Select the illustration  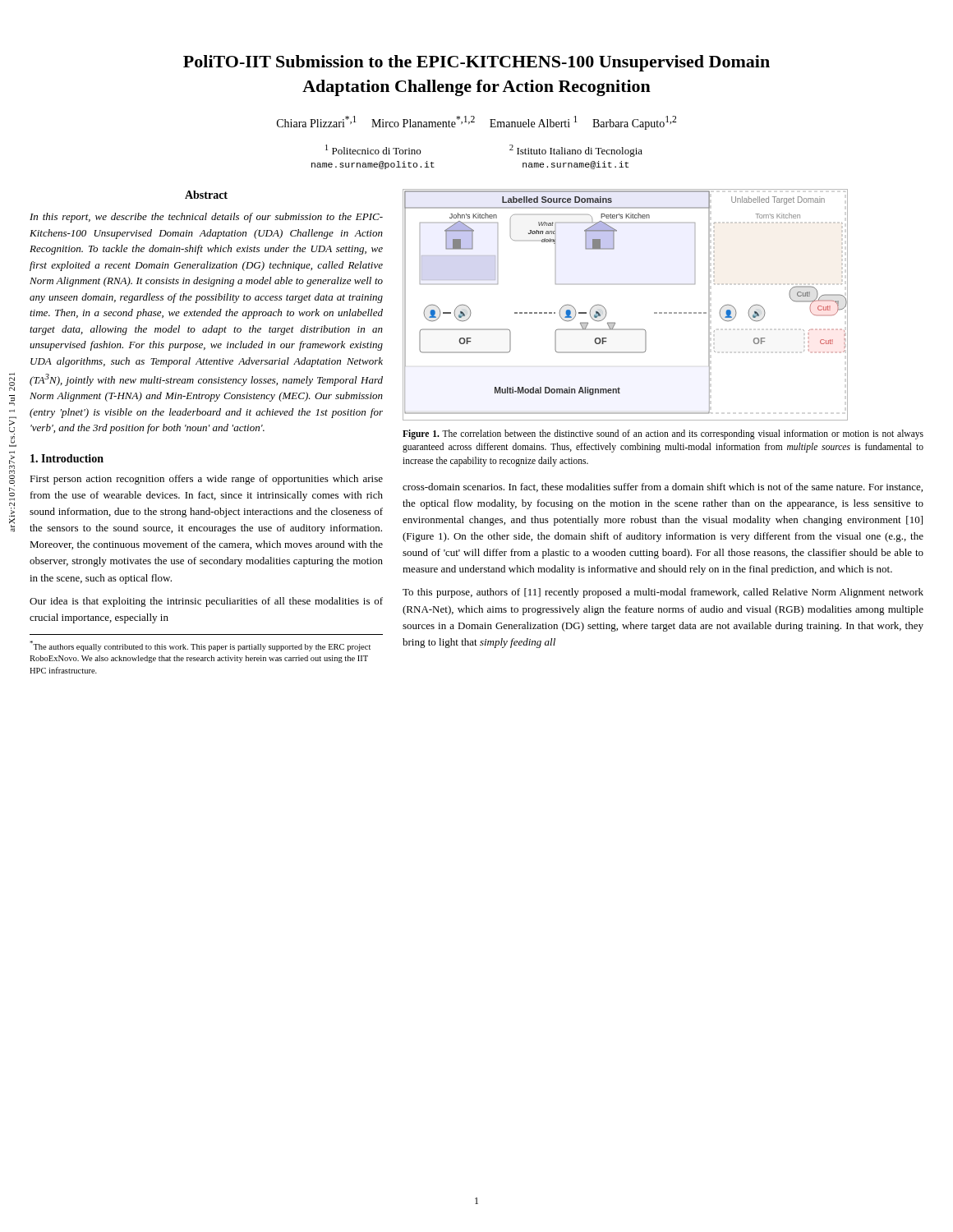click(663, 305)
